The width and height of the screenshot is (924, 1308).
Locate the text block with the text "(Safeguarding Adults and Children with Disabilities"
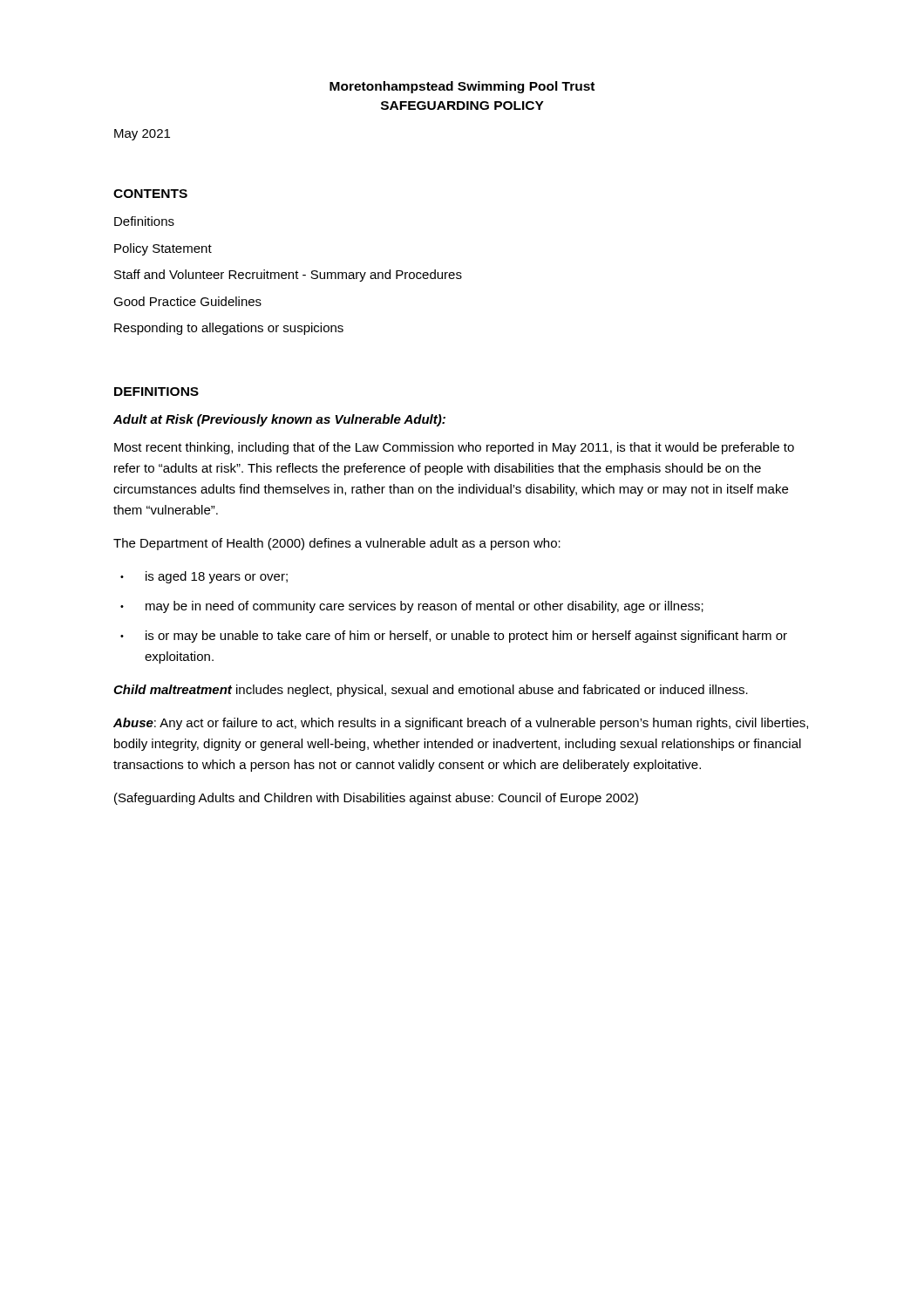point(376,797)
